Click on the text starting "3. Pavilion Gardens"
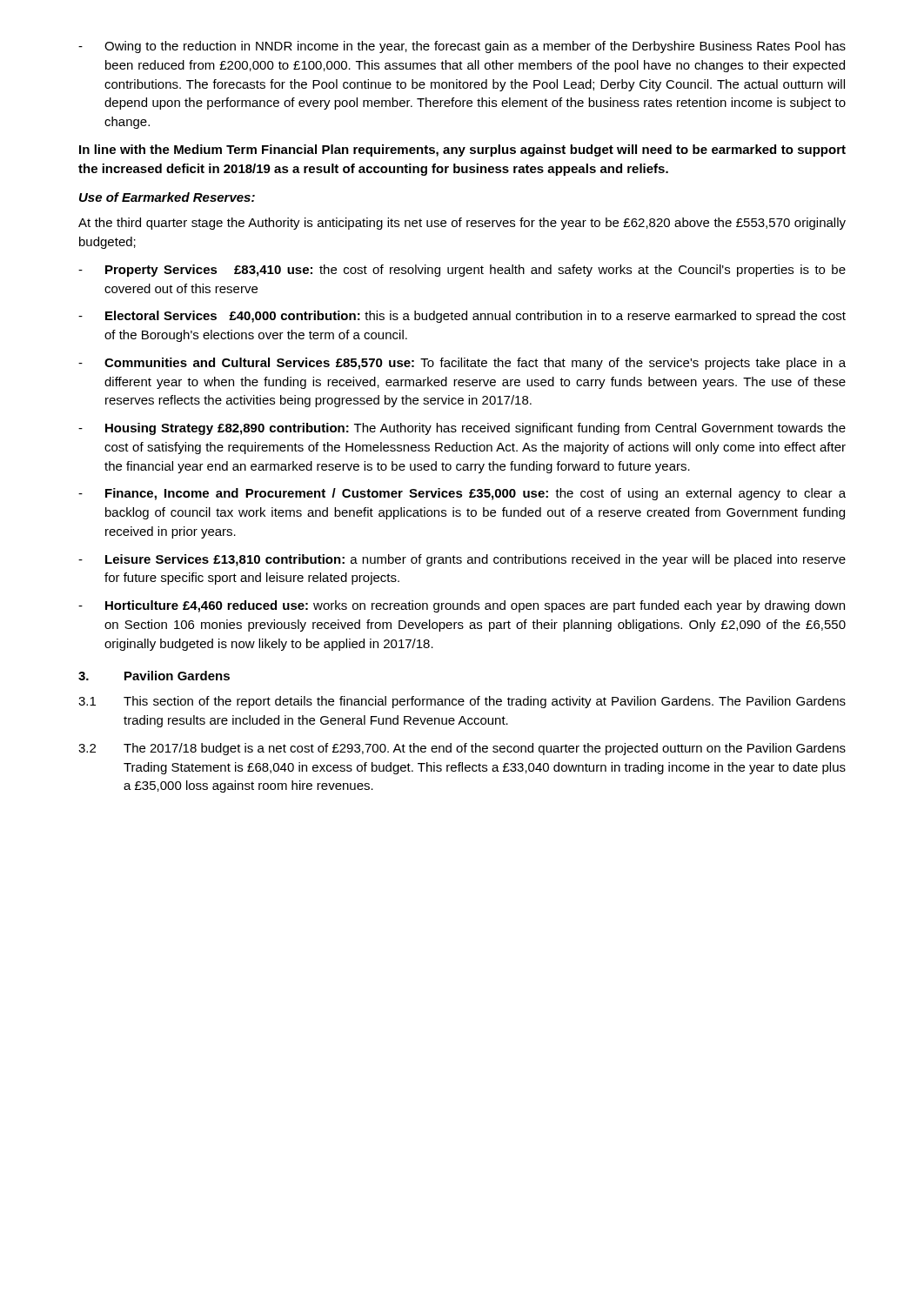 click(x=154, y=676)
